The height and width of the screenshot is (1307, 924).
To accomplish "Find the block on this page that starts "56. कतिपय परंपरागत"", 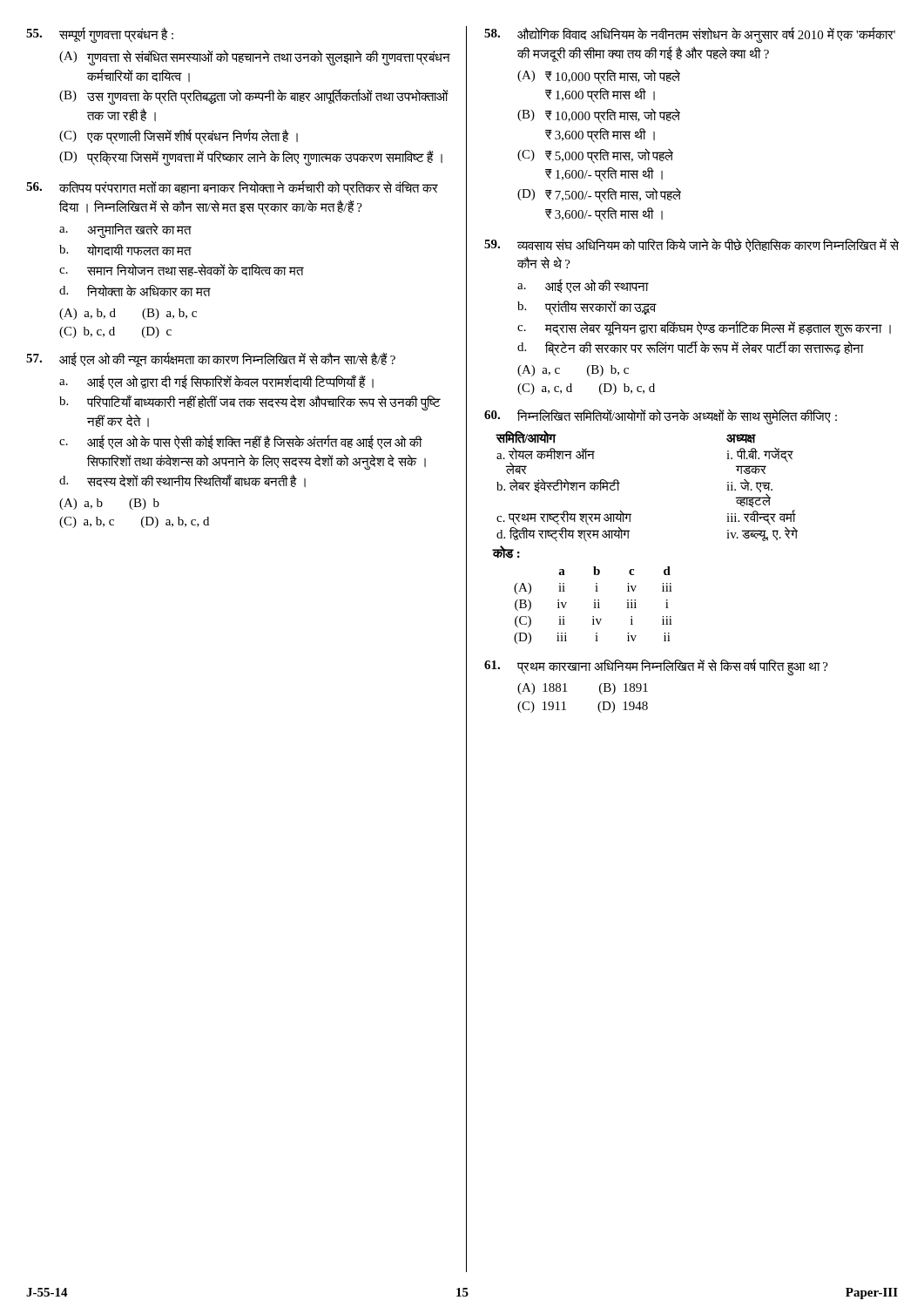I will 240,259.
